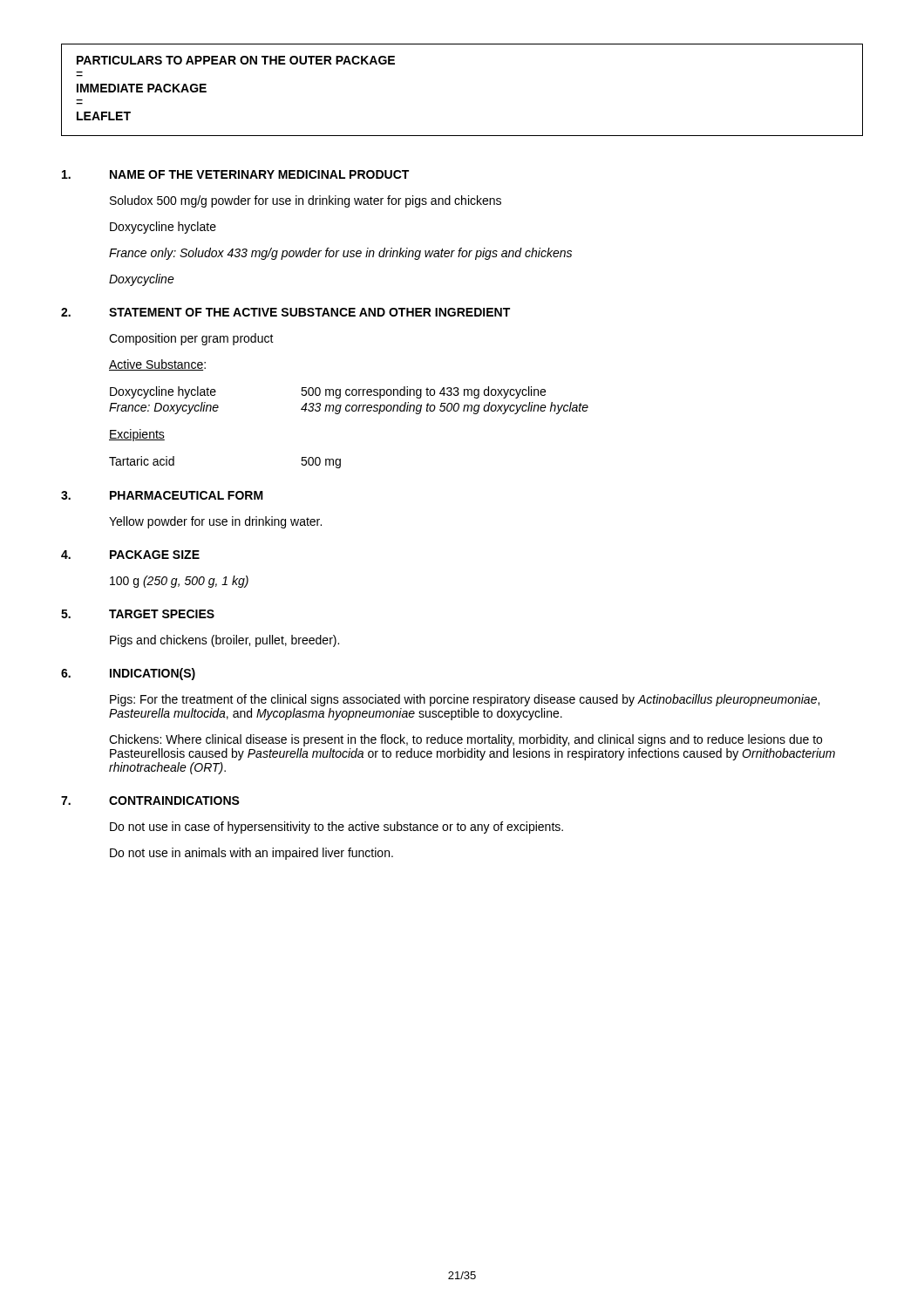Click on the text block starting "Pigs: For the treatment of the clinical"
The height and width of the screenshot is (1308, 924).
(486, 733)
